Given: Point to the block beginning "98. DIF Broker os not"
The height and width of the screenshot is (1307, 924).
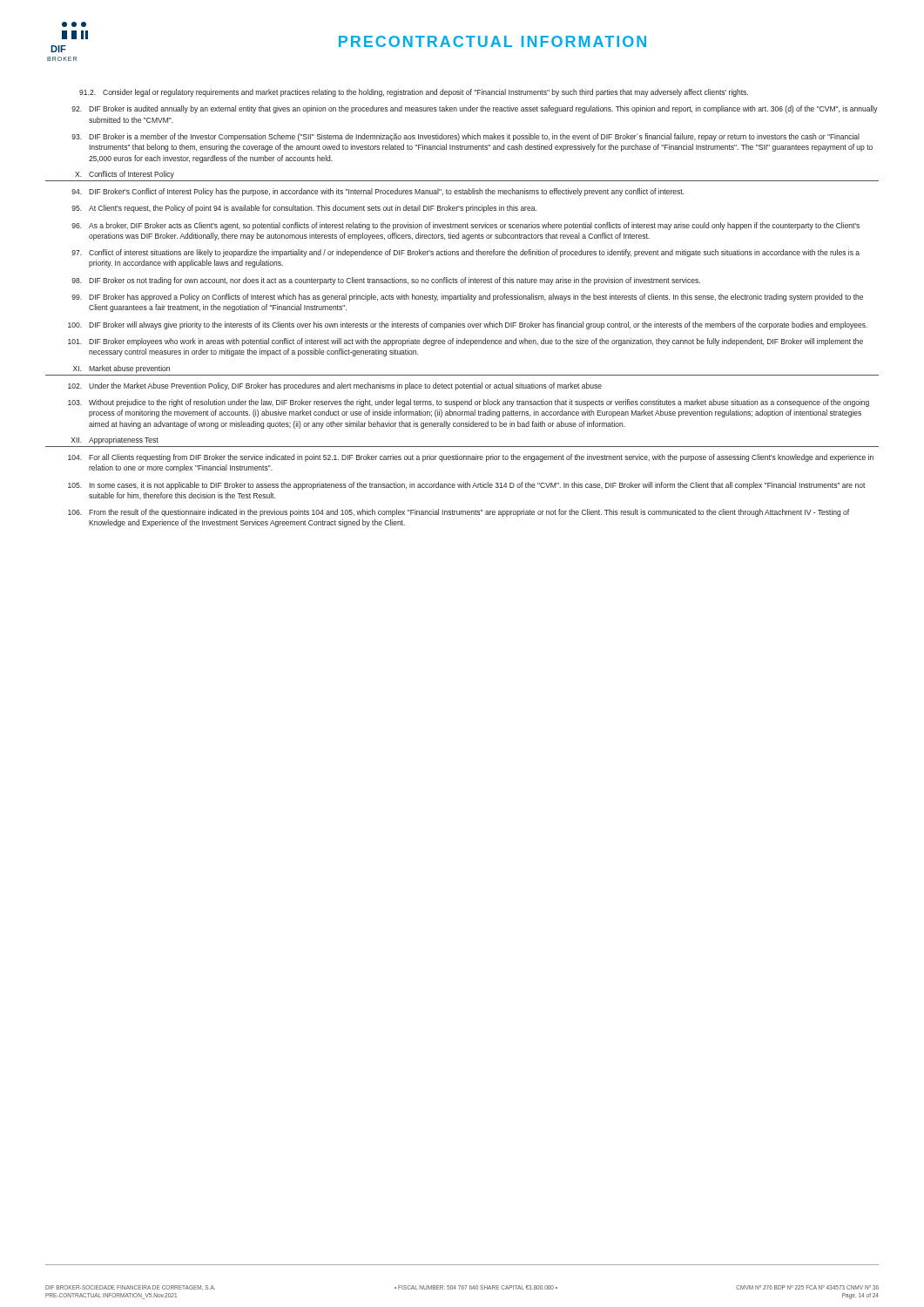Looking at the screenshot, I should [462, 280].
